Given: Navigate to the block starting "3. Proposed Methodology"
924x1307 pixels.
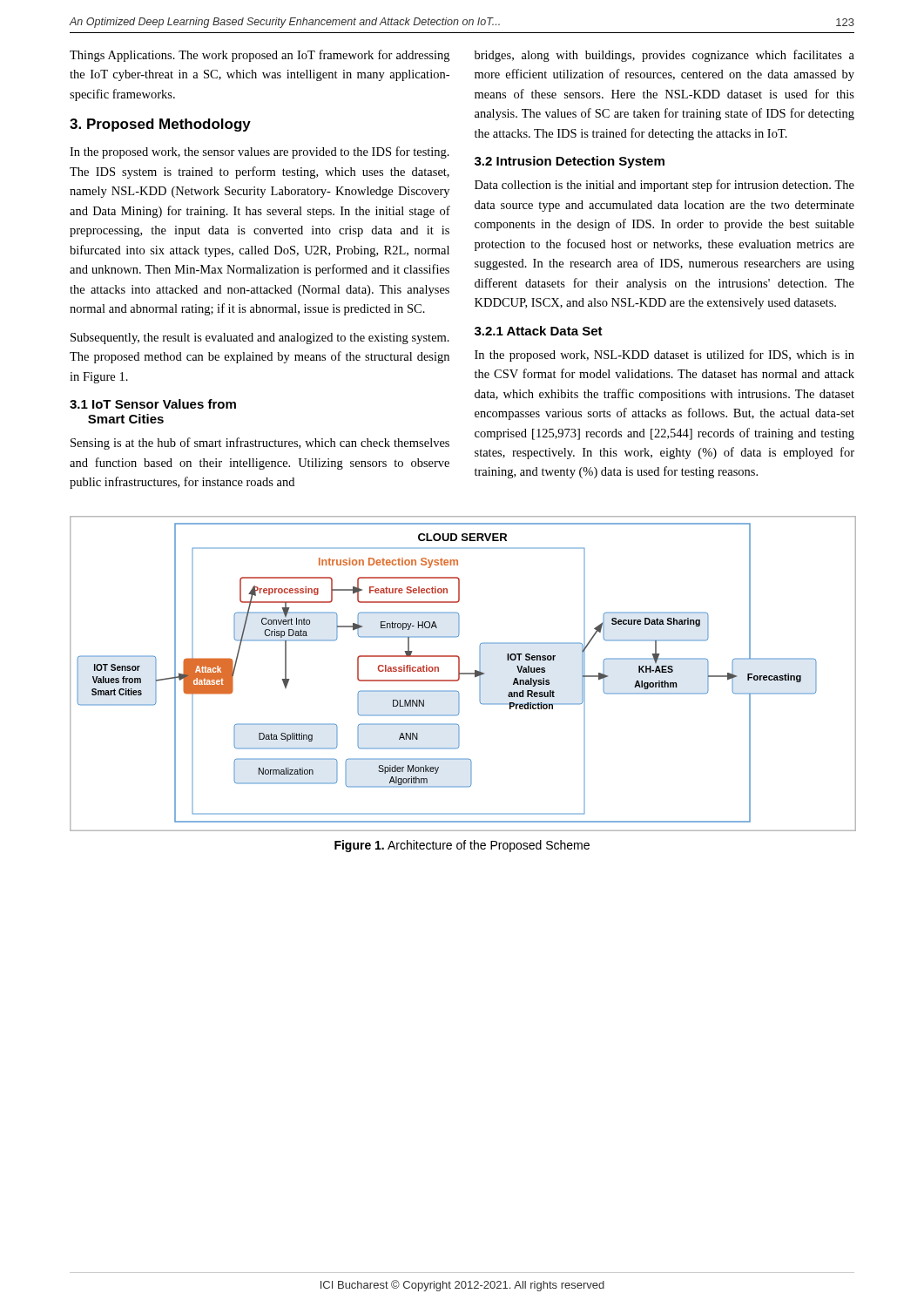Looking at the screenshot, I should [260, 125].
